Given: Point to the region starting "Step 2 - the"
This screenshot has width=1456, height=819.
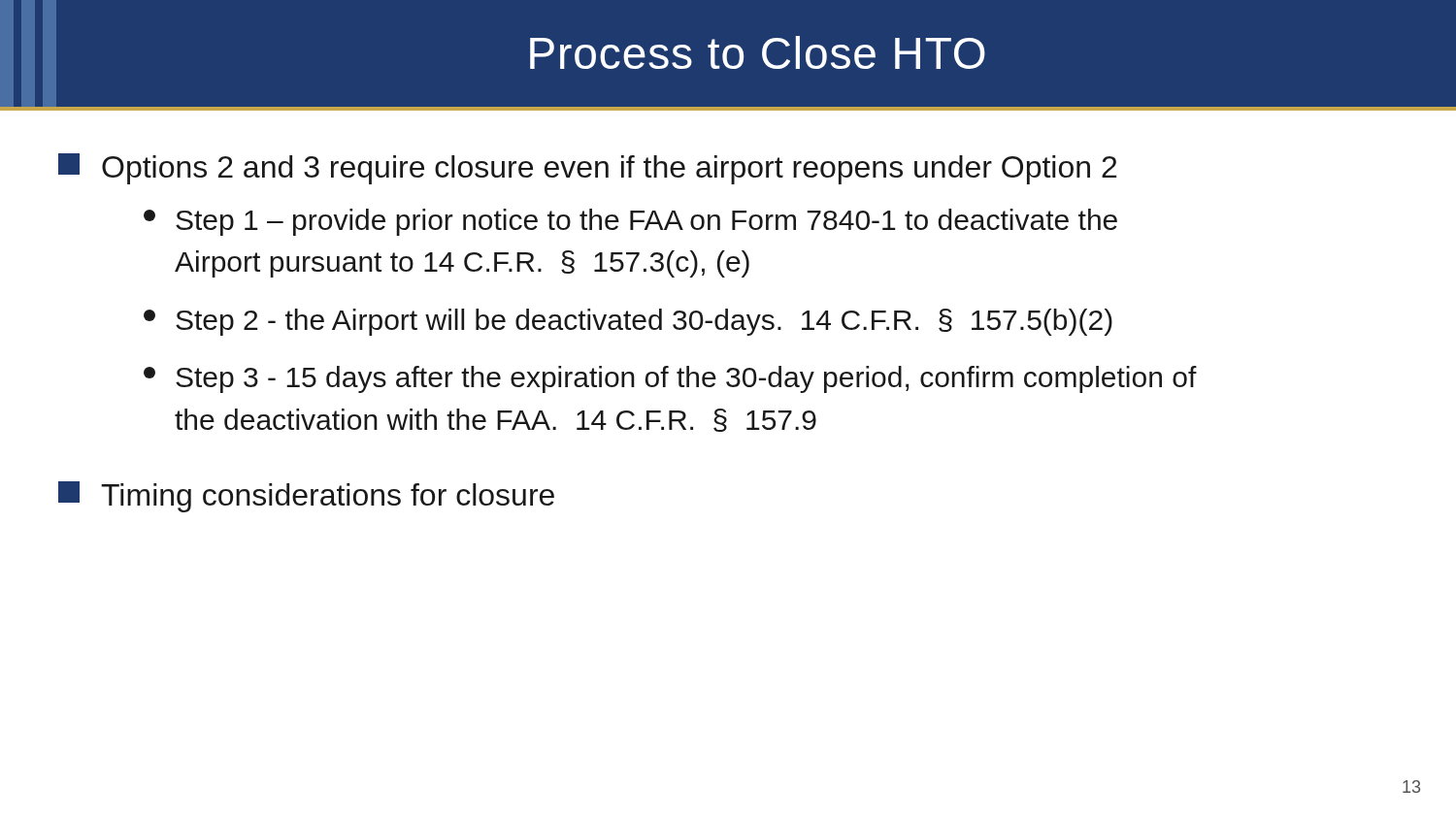Looking at the screenshot, I should [x=629, y=320].
